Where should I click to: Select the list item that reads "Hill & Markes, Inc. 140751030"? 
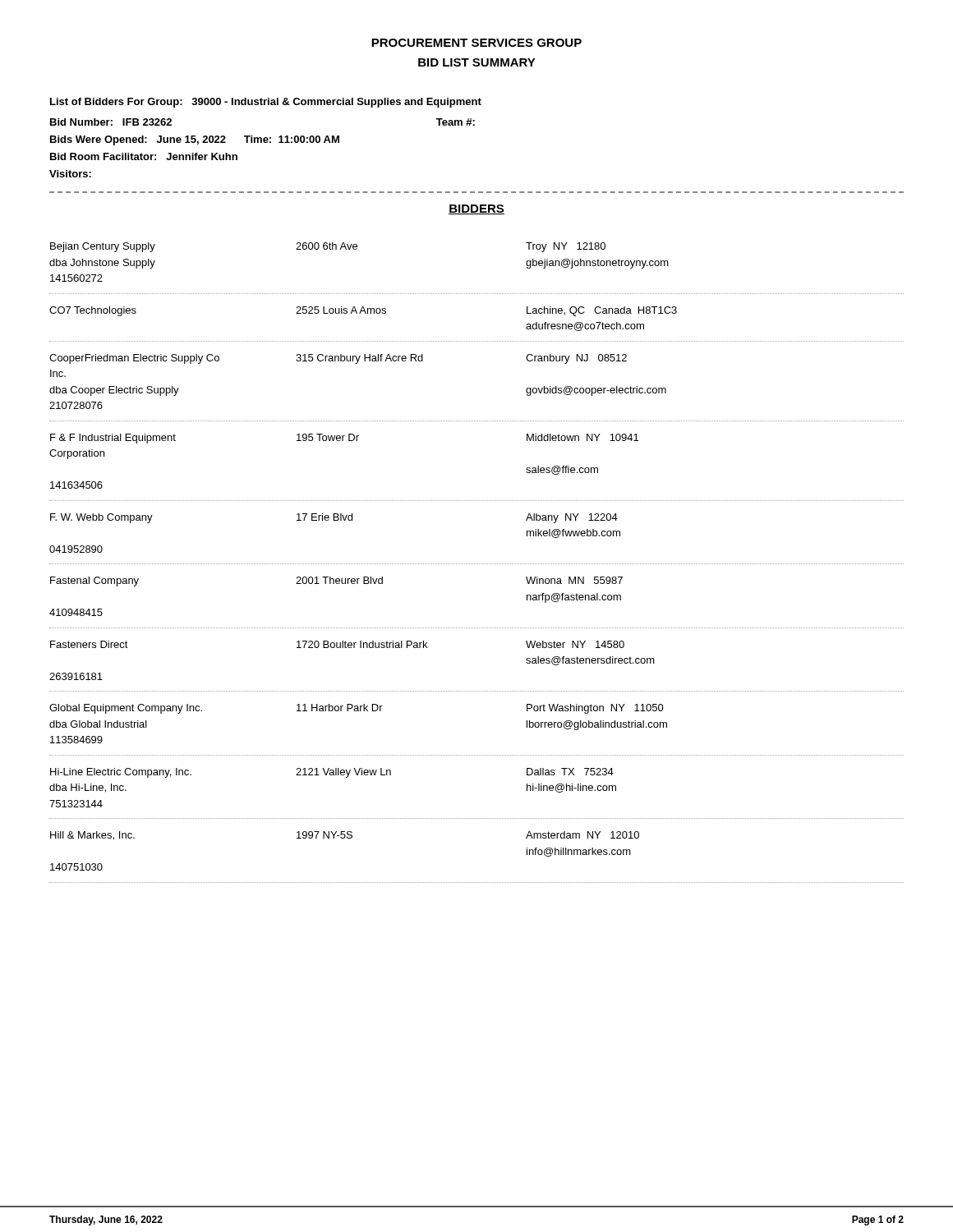coord(345,836)
